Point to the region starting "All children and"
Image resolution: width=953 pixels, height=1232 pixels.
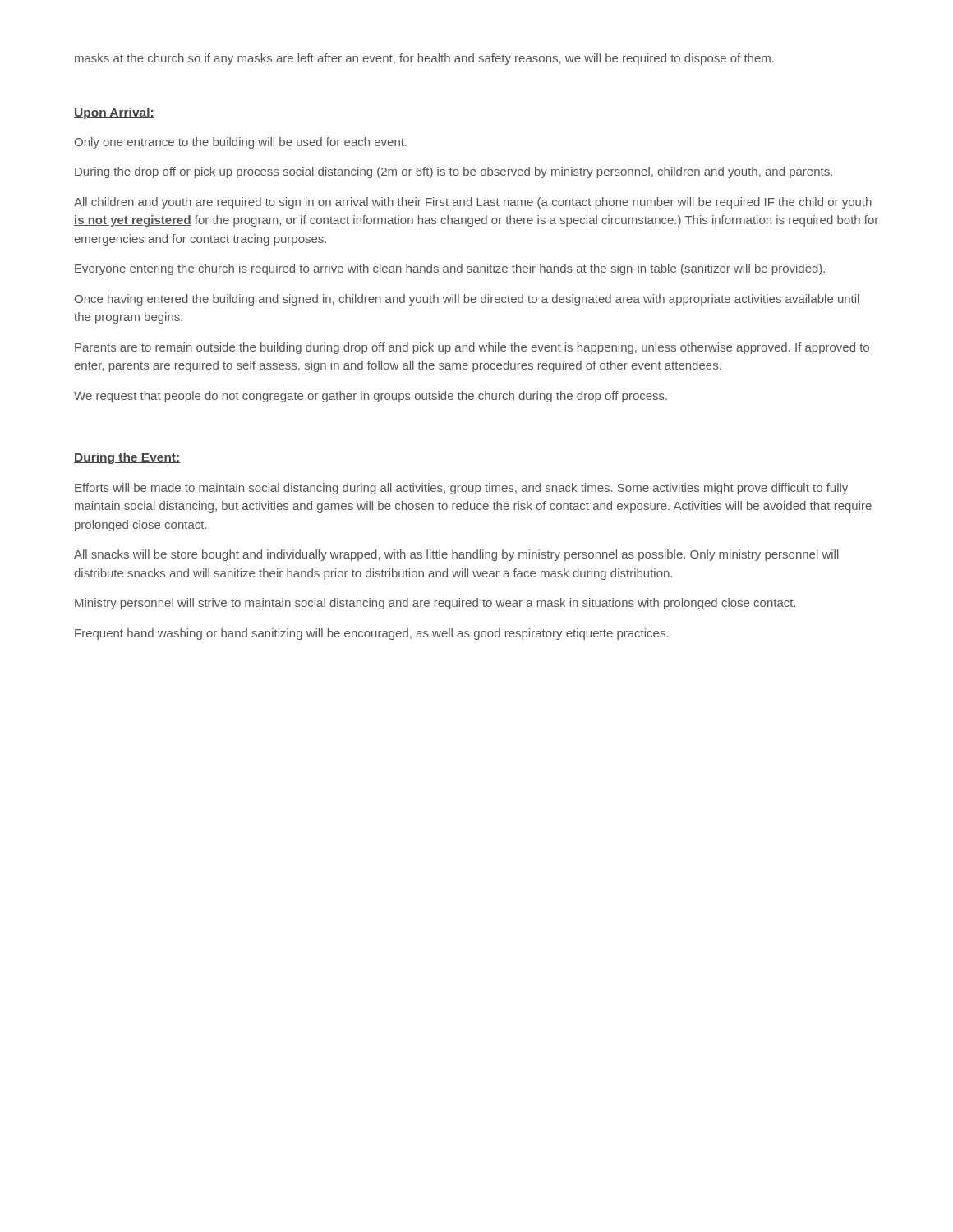tap(476, 220)
